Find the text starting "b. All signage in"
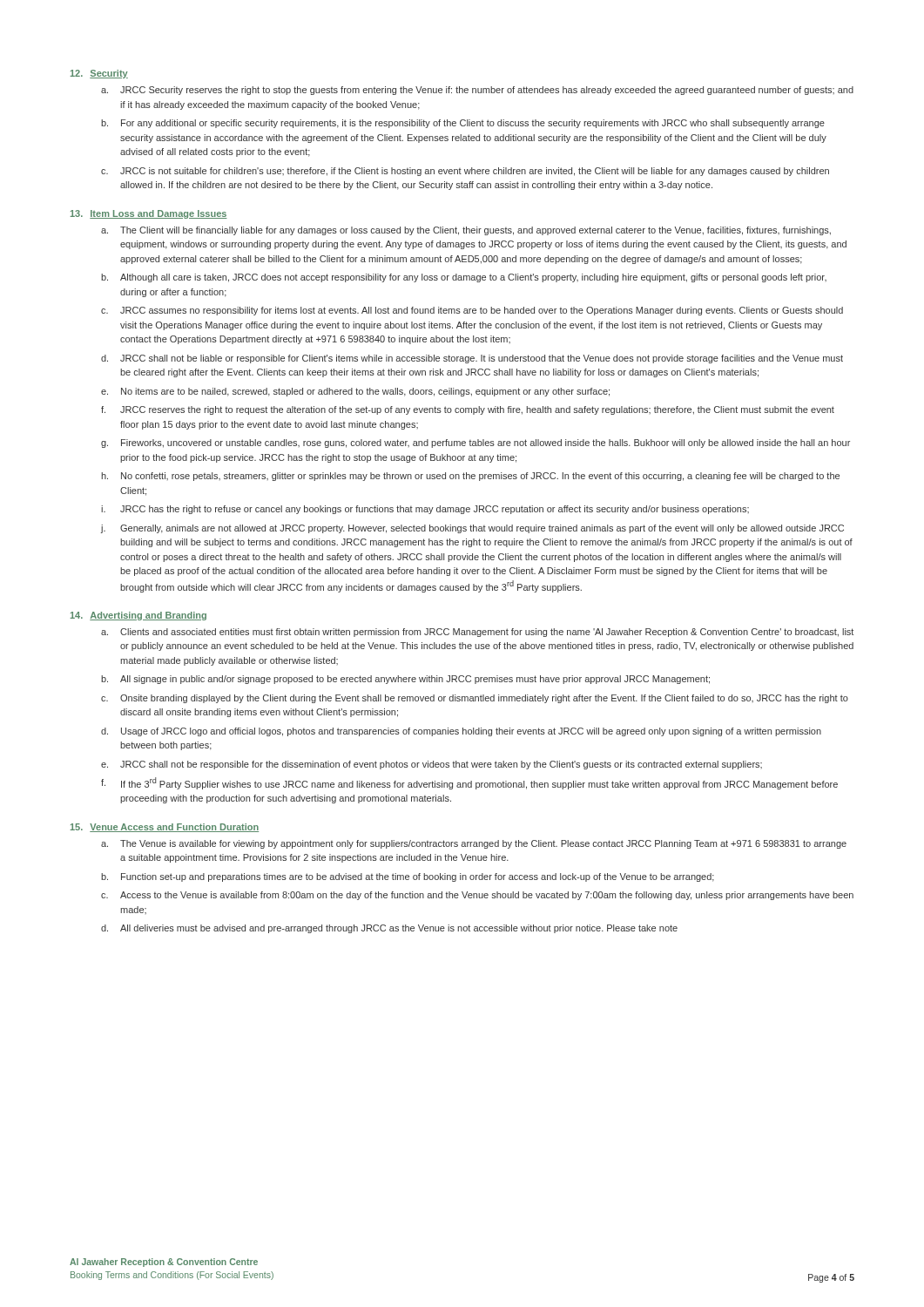The image size is (924, 1307). (x=478, y=679)
